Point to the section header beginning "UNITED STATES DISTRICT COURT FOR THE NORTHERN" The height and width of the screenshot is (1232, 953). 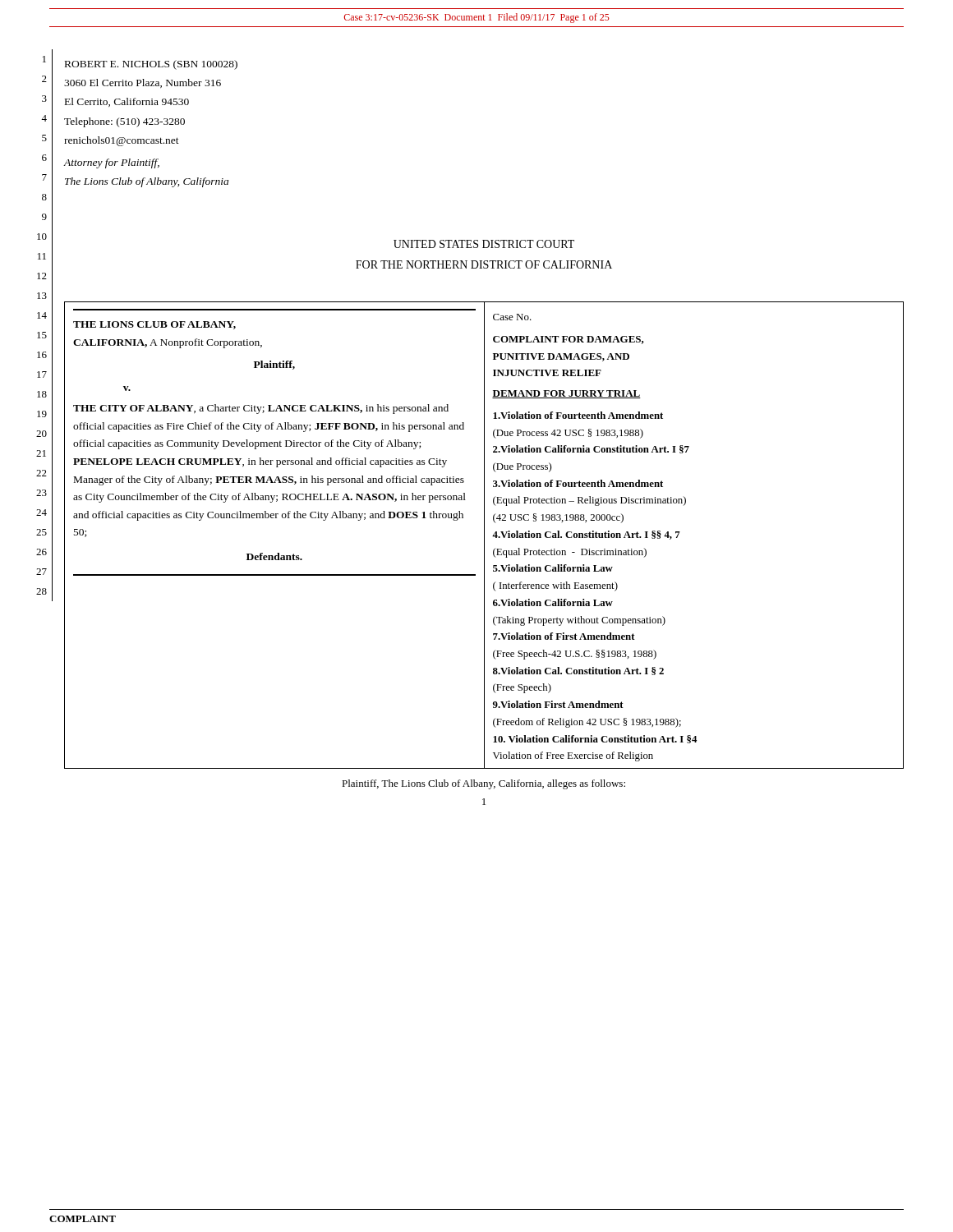(484, 254)
